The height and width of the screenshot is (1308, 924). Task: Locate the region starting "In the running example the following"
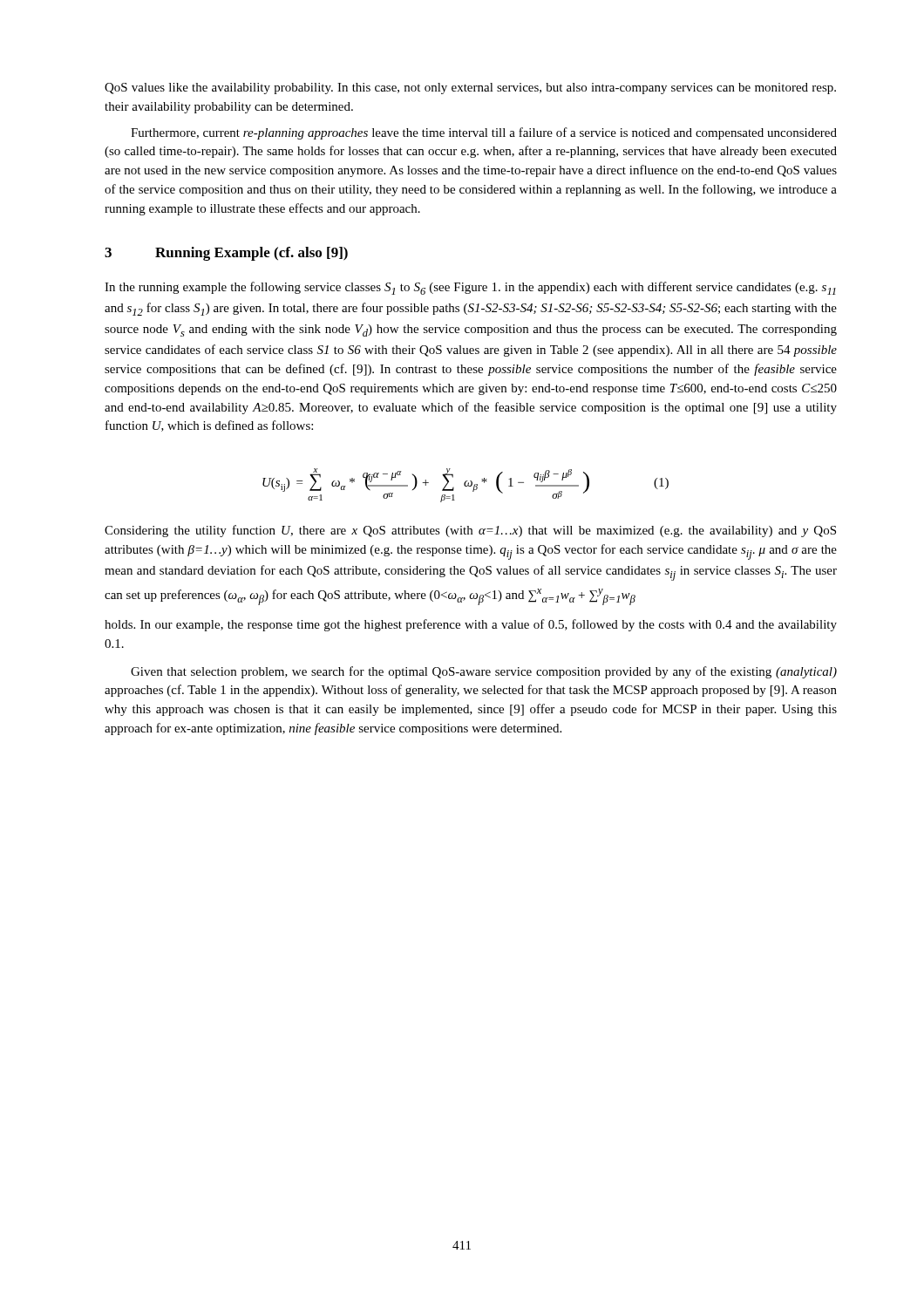tap(471, 357)
